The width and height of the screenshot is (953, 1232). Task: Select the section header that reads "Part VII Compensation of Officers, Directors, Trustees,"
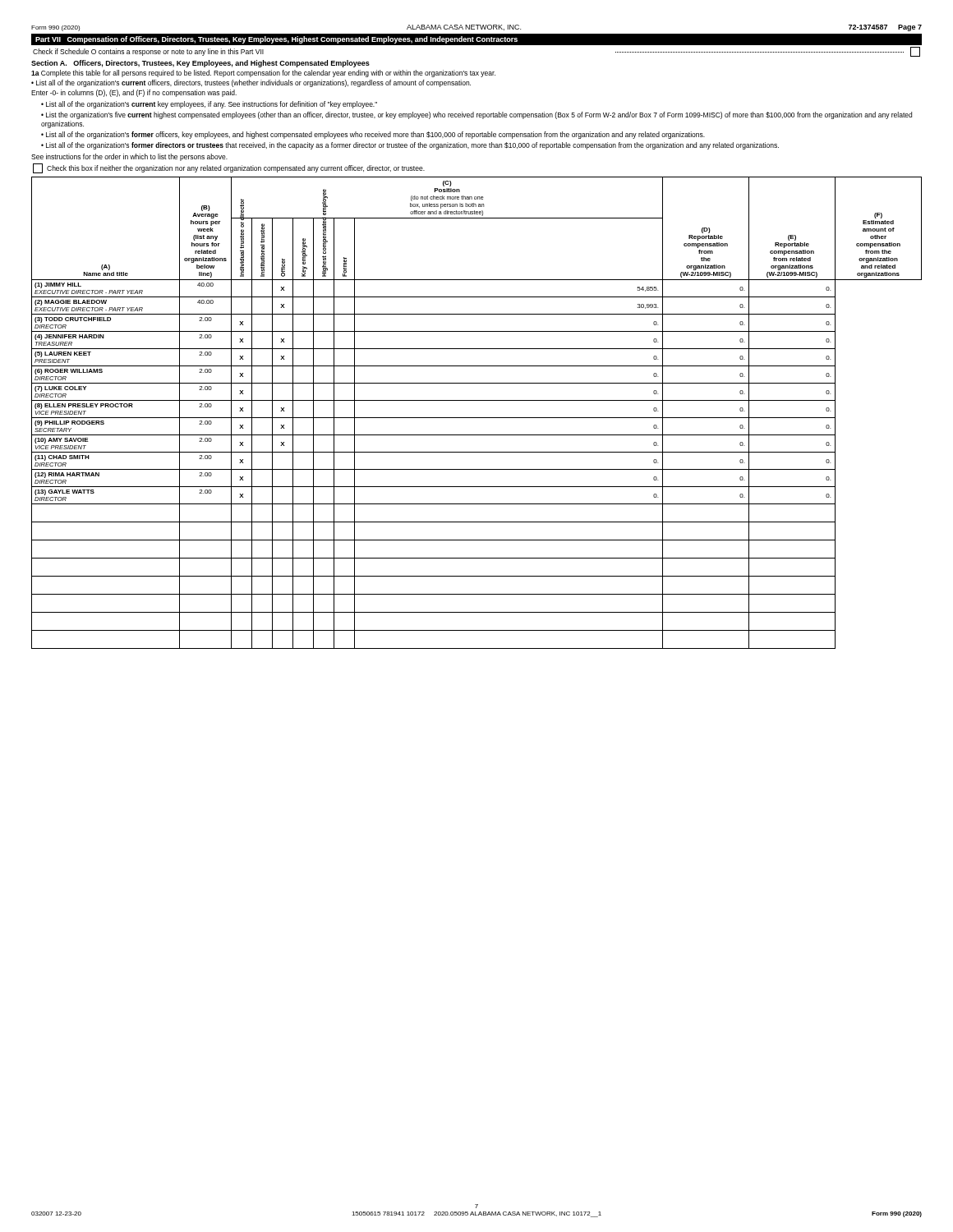tap(277, 39)
